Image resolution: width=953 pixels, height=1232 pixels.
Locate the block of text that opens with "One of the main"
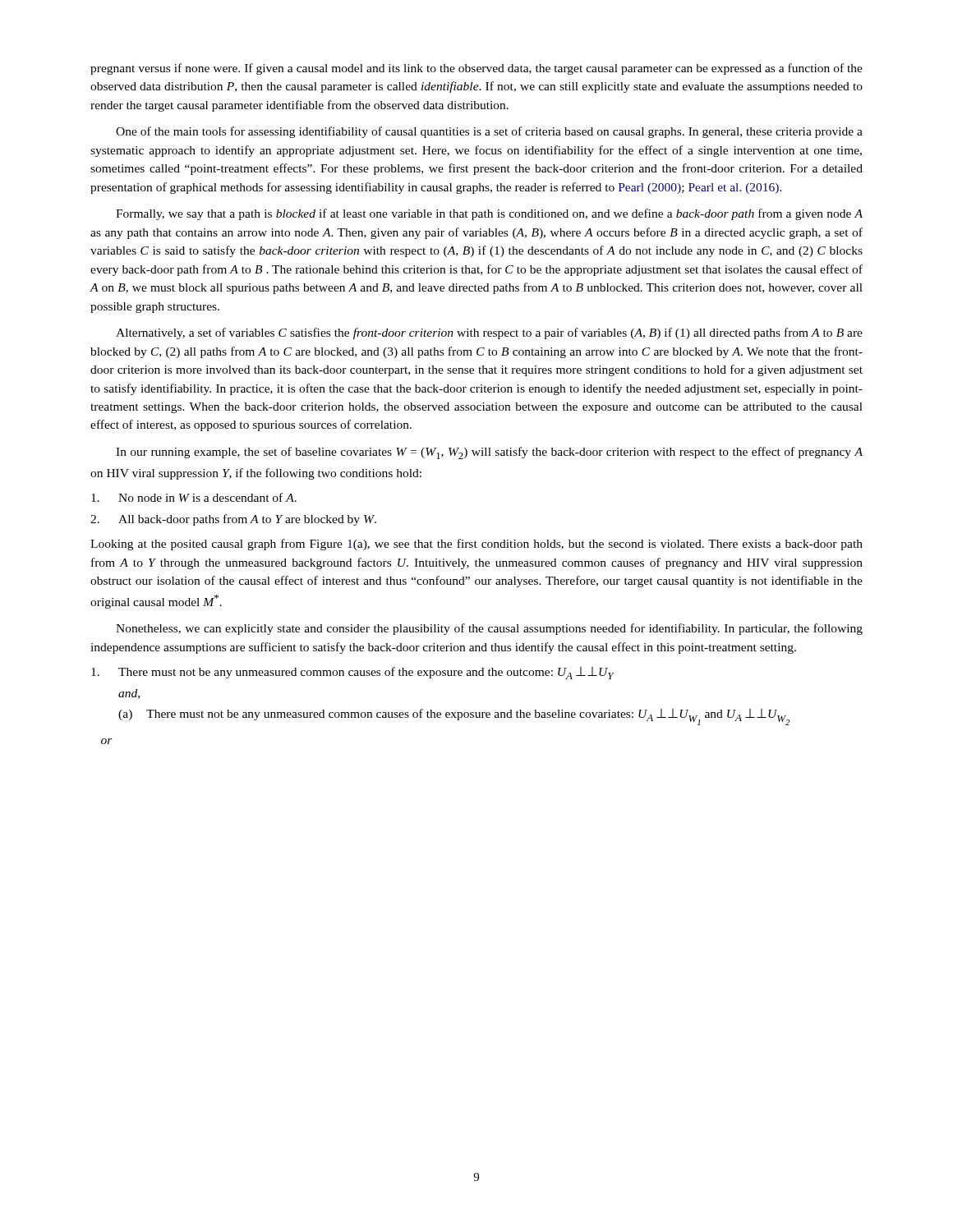476,160
